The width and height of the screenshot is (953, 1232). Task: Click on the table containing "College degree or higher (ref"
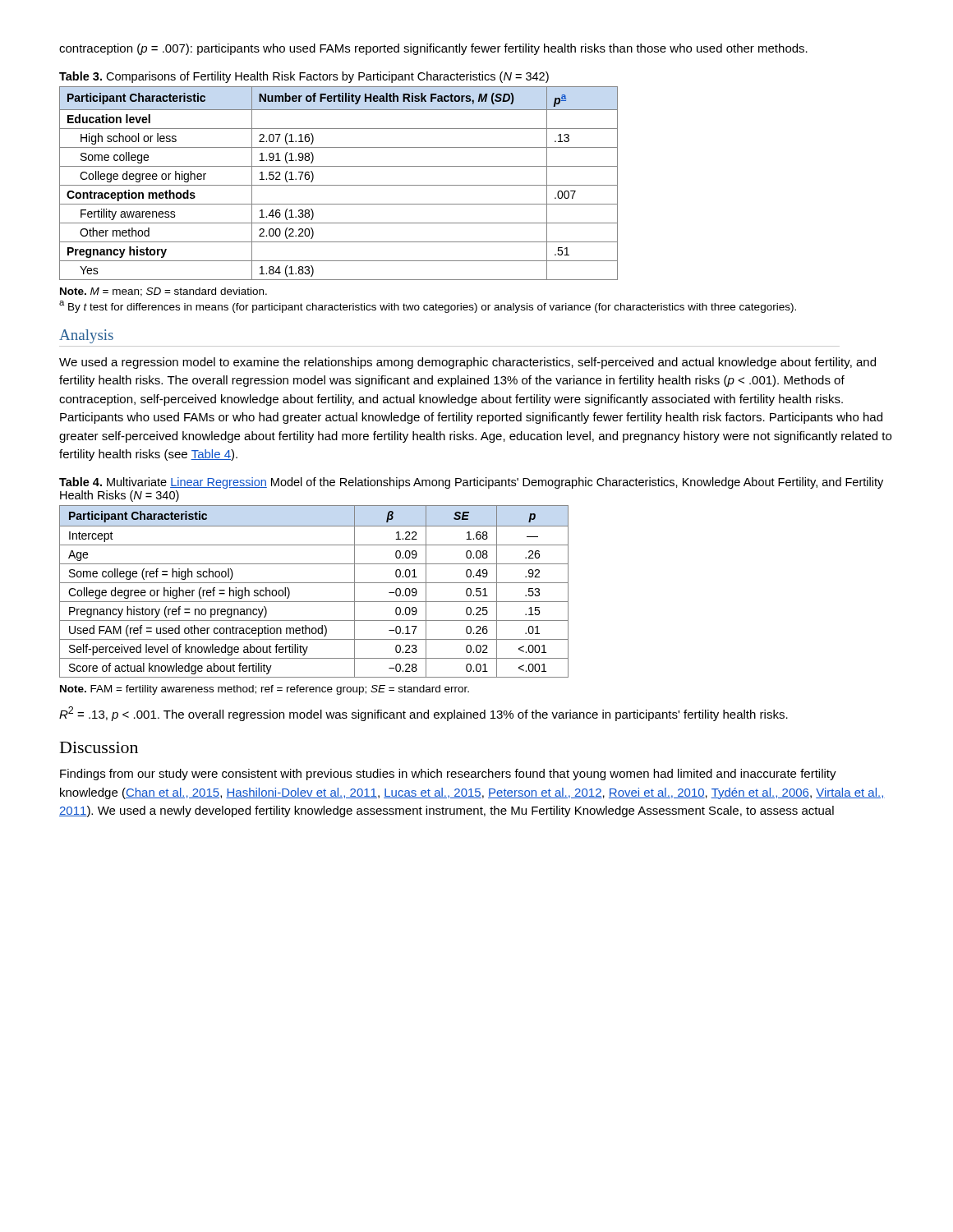click(476, 576)
